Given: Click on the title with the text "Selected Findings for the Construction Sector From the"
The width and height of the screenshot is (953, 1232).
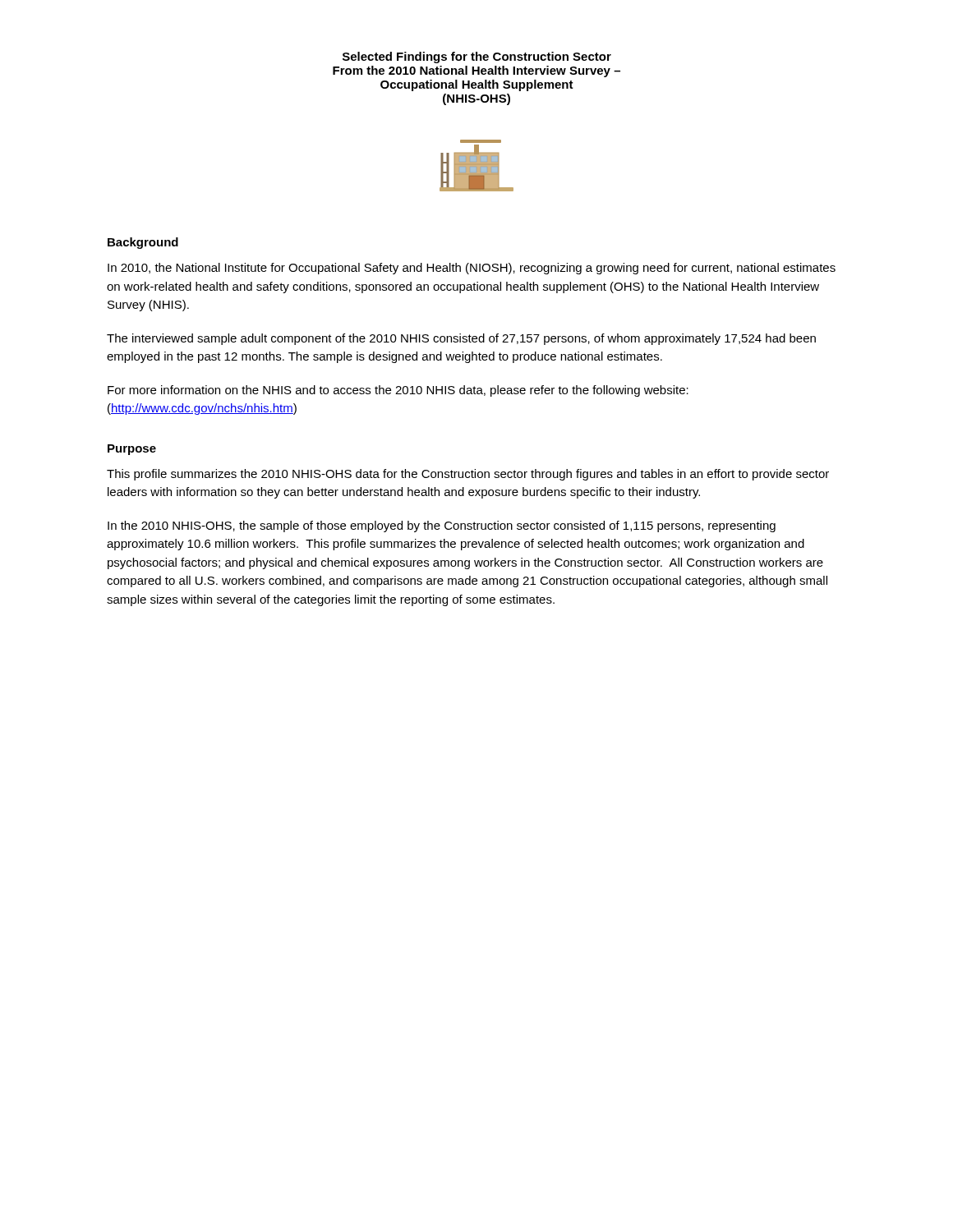Looking at the screenshot, I should click(x=476, y=77).
